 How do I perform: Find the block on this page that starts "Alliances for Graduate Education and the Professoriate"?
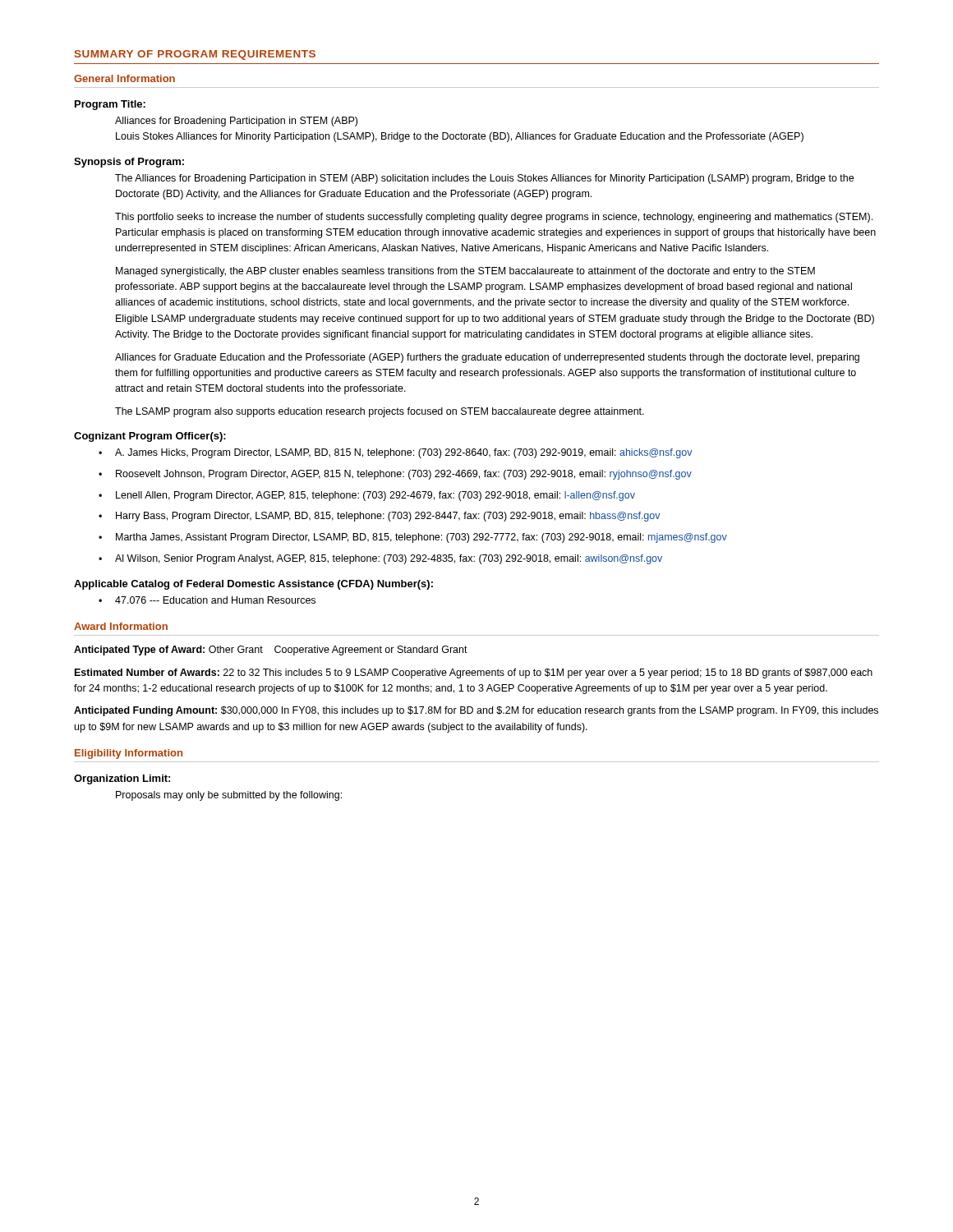click(497, 373)
